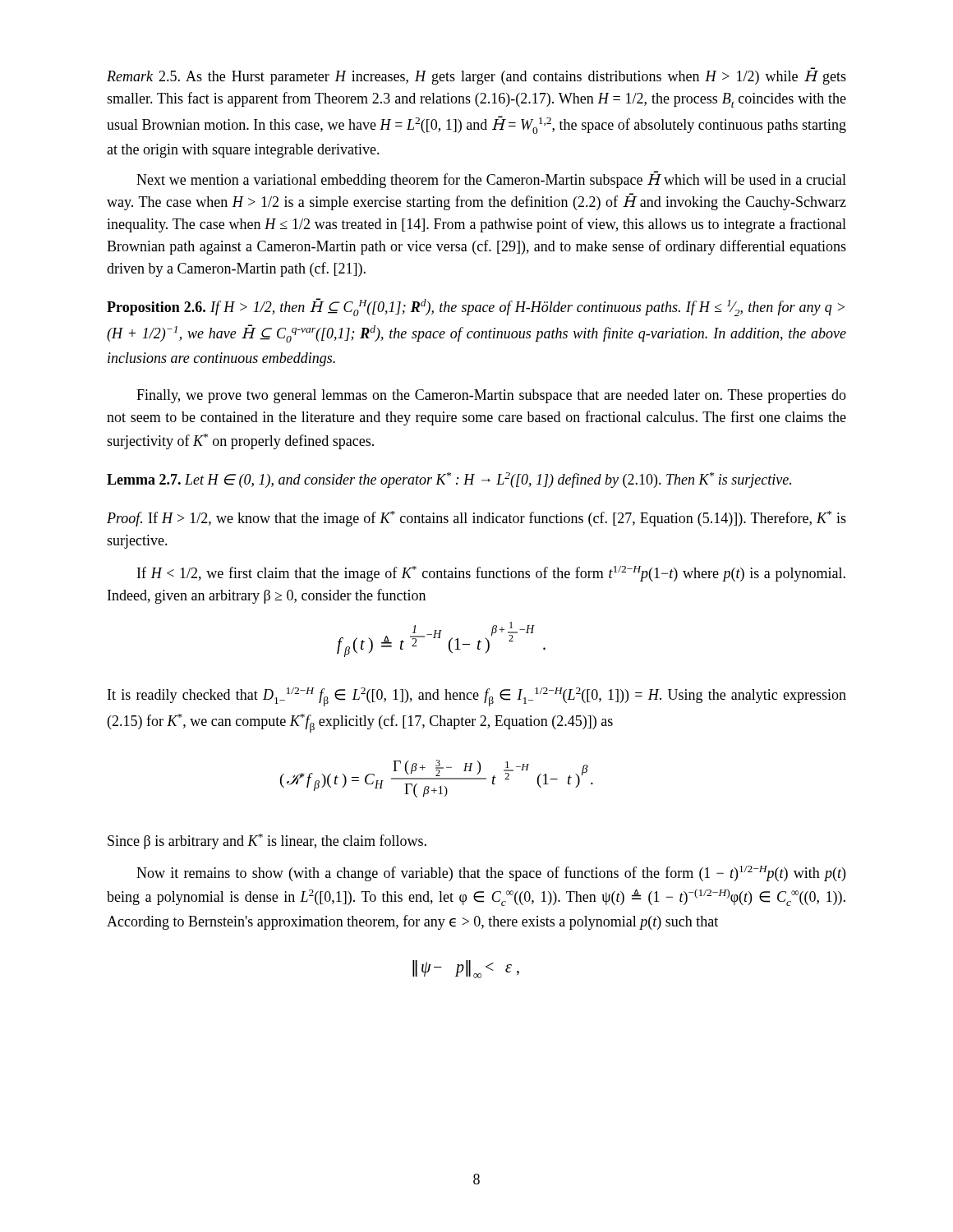The height and width of the screenshot is (1232, 953).
Task: Locate the element starting "If H < 1/2, we"
Action: tap(476, 584)
